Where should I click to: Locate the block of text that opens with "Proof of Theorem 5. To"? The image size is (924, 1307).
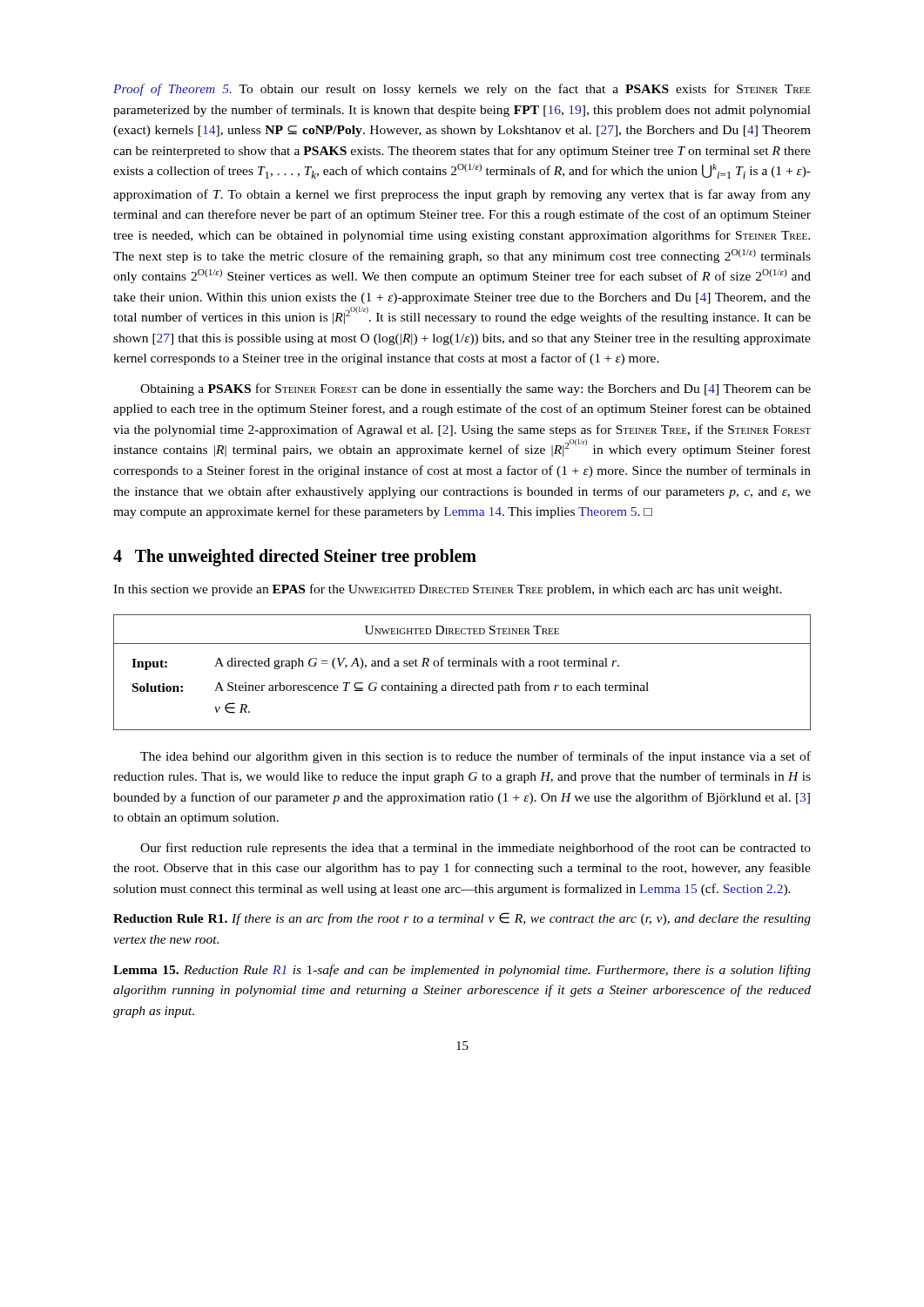[x=462, y=223]
